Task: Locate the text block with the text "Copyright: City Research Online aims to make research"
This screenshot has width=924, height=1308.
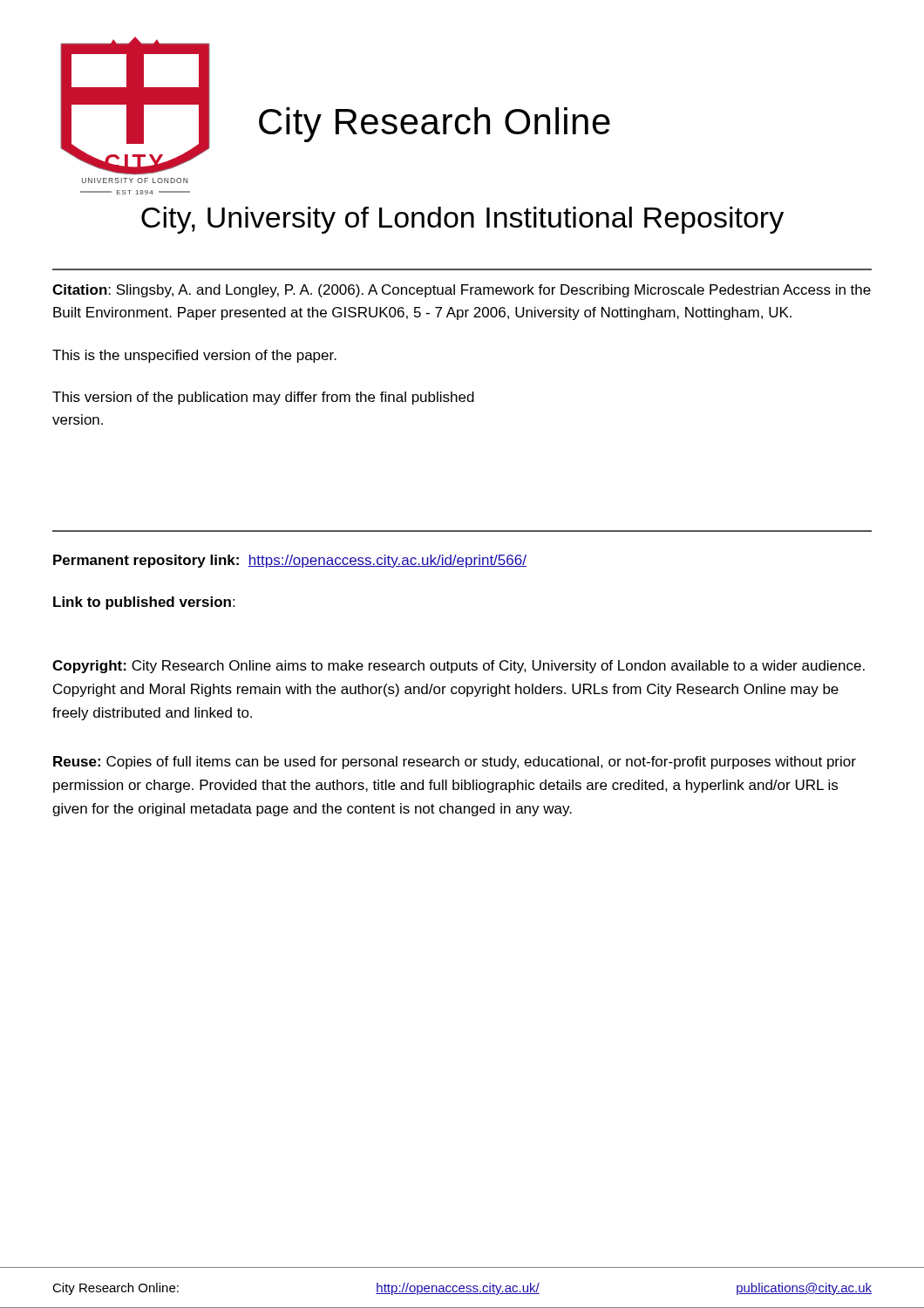Action: 459,690
